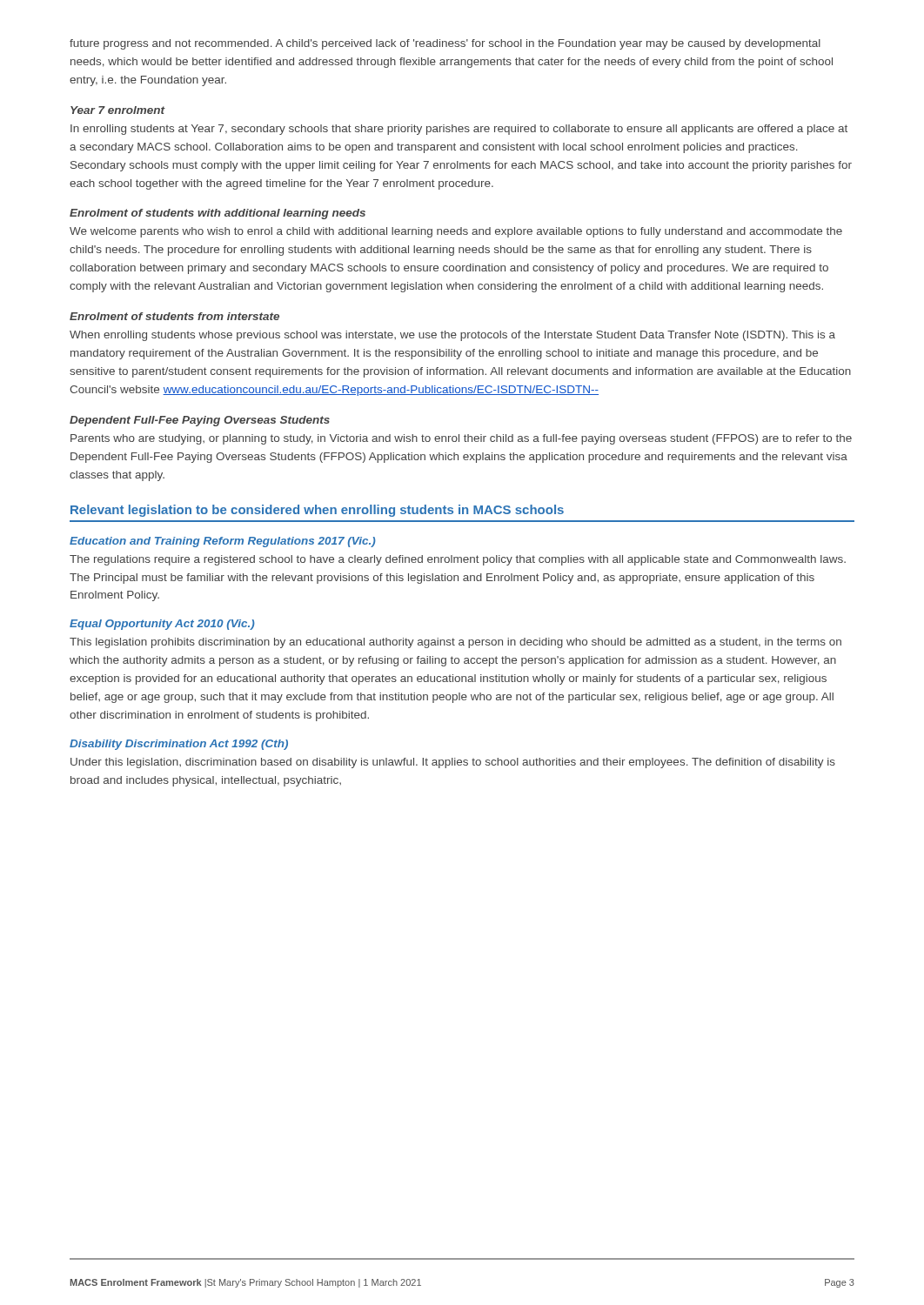Image resolution: width=924 pixels, height=1305 pixels.
Task: Locate the element starting "Enrolment of students with additional learning"
Action: tap(218, 213)
